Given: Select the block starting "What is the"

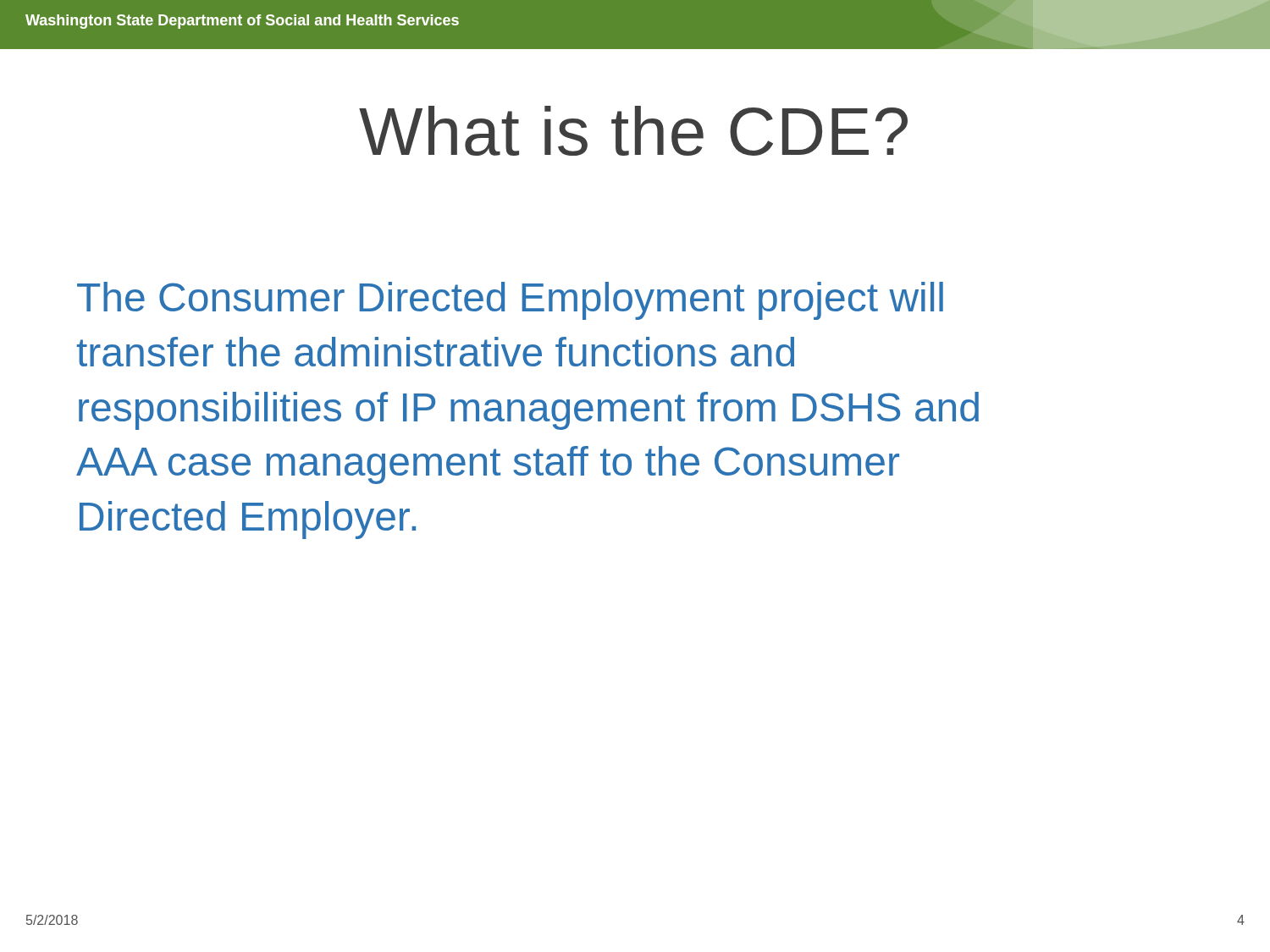Looking at the screenshot, I should [x=635, y=124].
